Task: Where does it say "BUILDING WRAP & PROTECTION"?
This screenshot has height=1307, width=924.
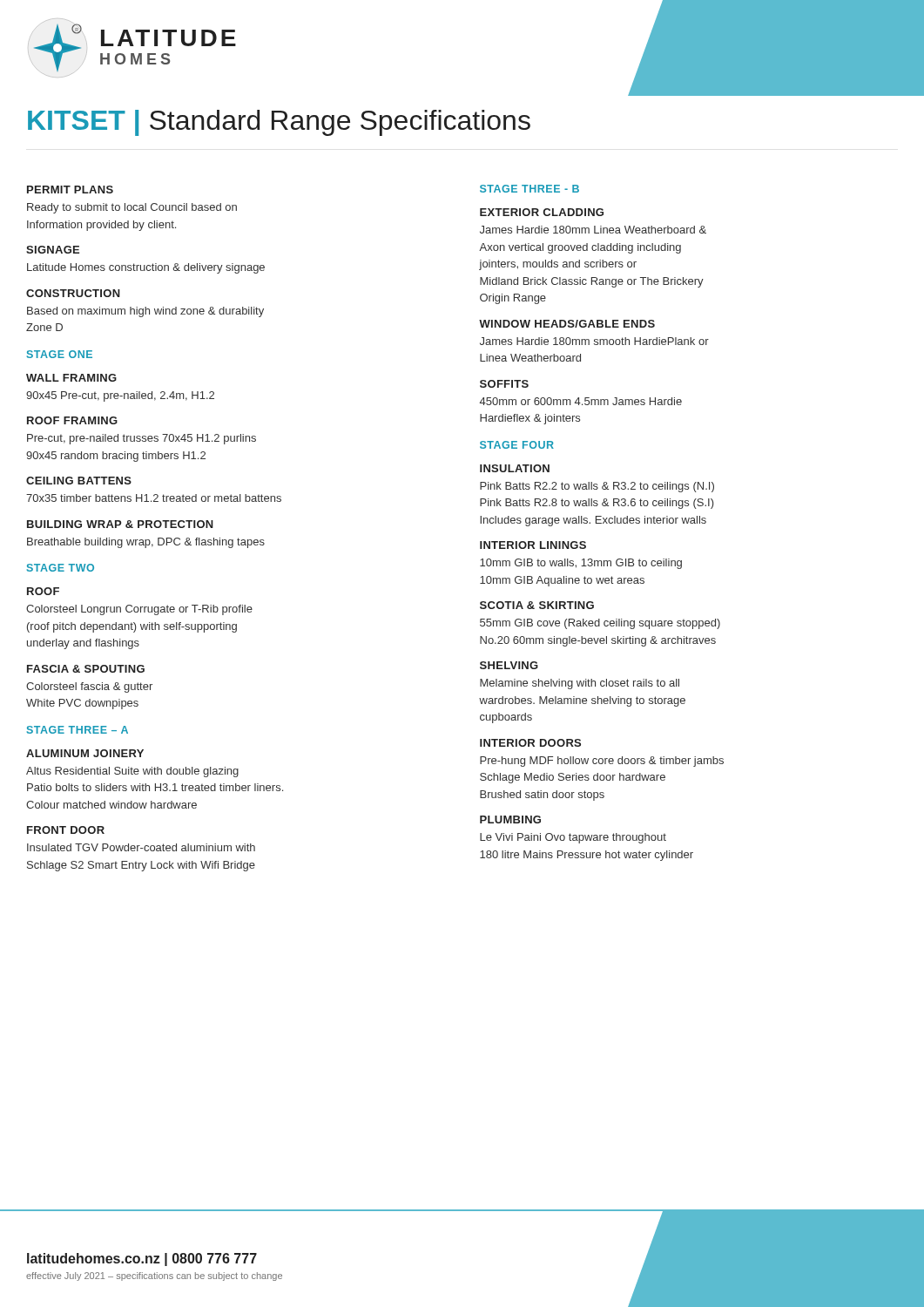Action: [120, 524]
